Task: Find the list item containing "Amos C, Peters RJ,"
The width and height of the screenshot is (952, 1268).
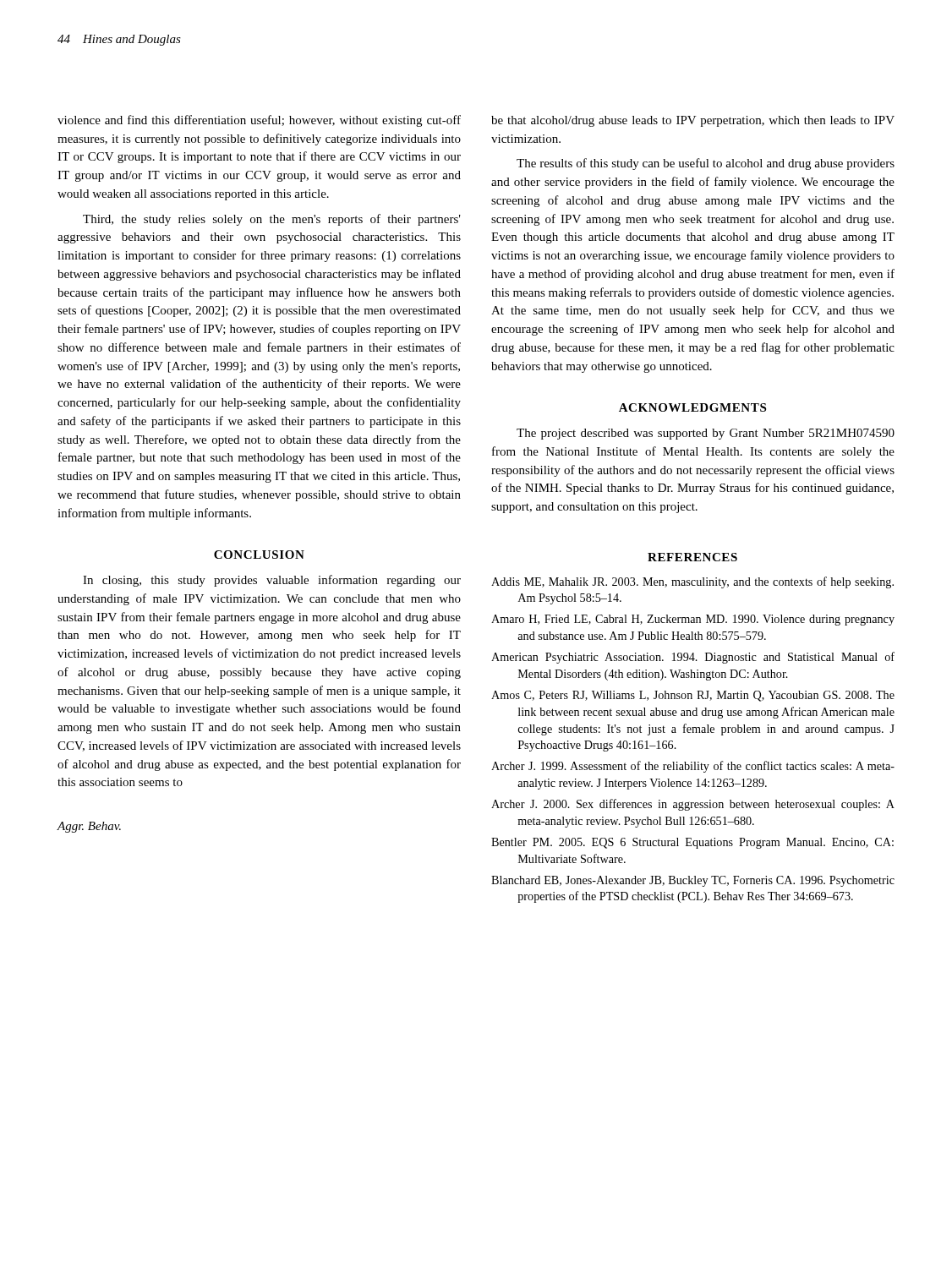Action: (x=693, y=720)
